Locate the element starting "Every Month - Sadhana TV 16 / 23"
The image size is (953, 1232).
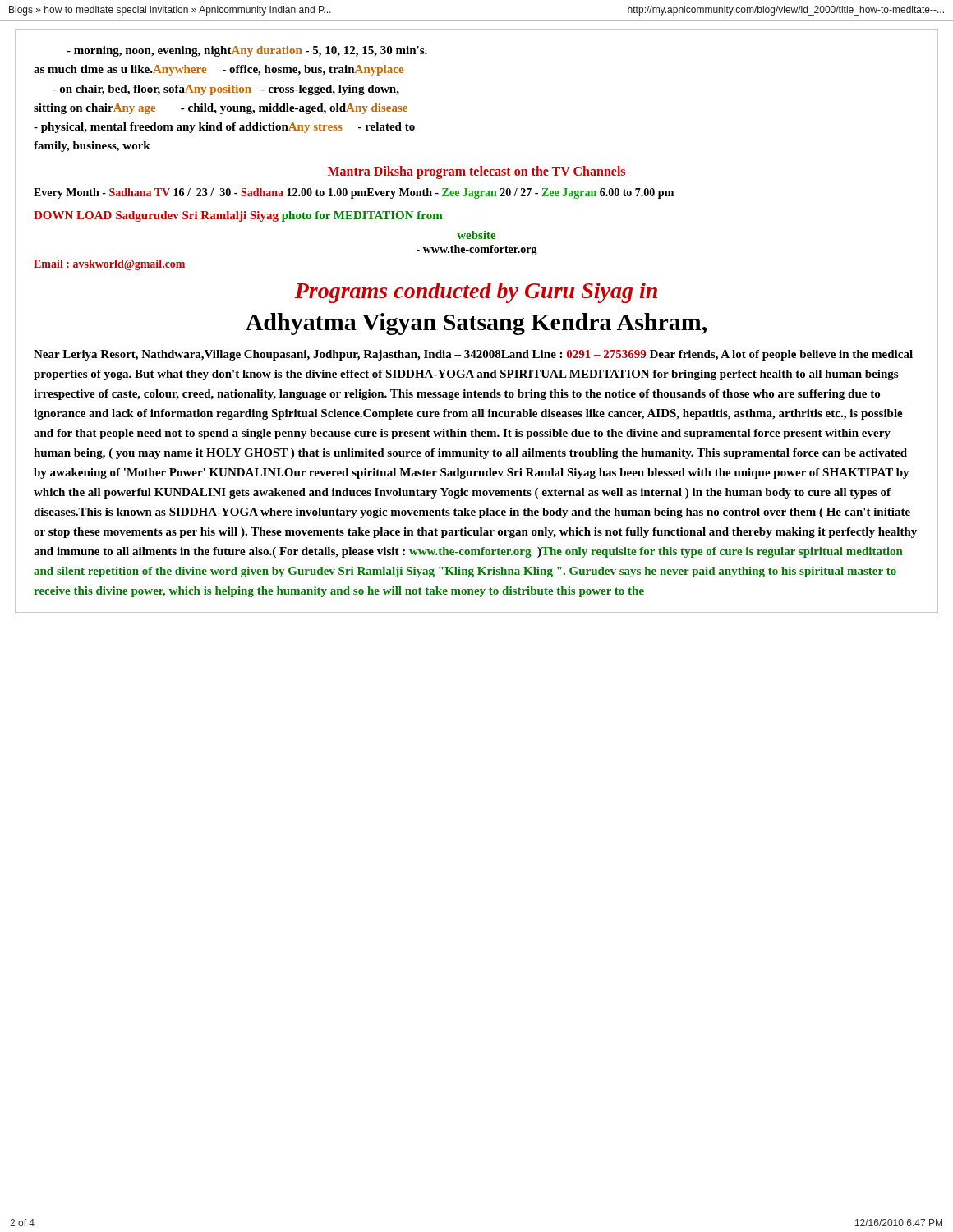354,192
